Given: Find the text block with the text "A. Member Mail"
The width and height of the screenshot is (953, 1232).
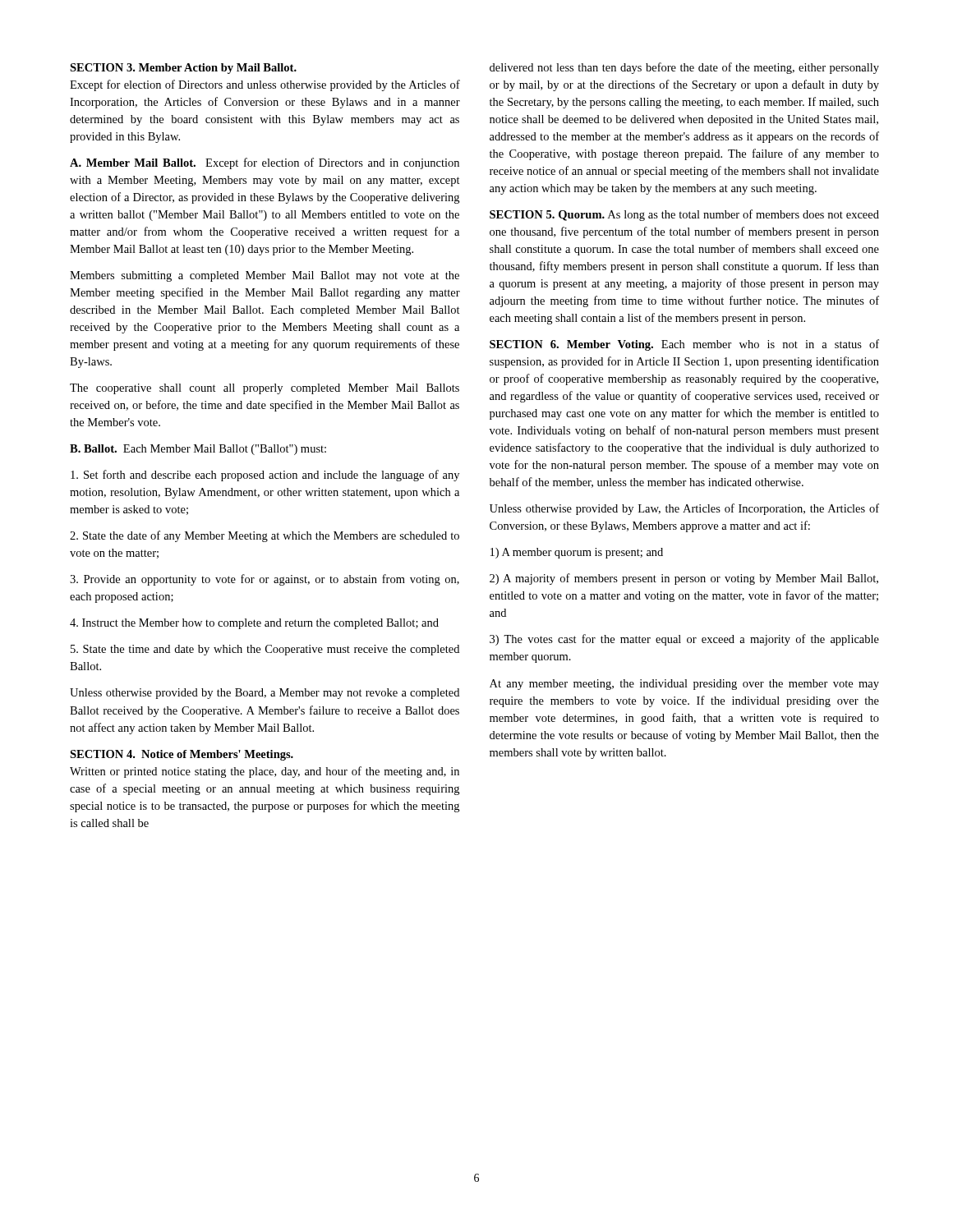Looking at the screenshot, I should click(x=265, y=206).
